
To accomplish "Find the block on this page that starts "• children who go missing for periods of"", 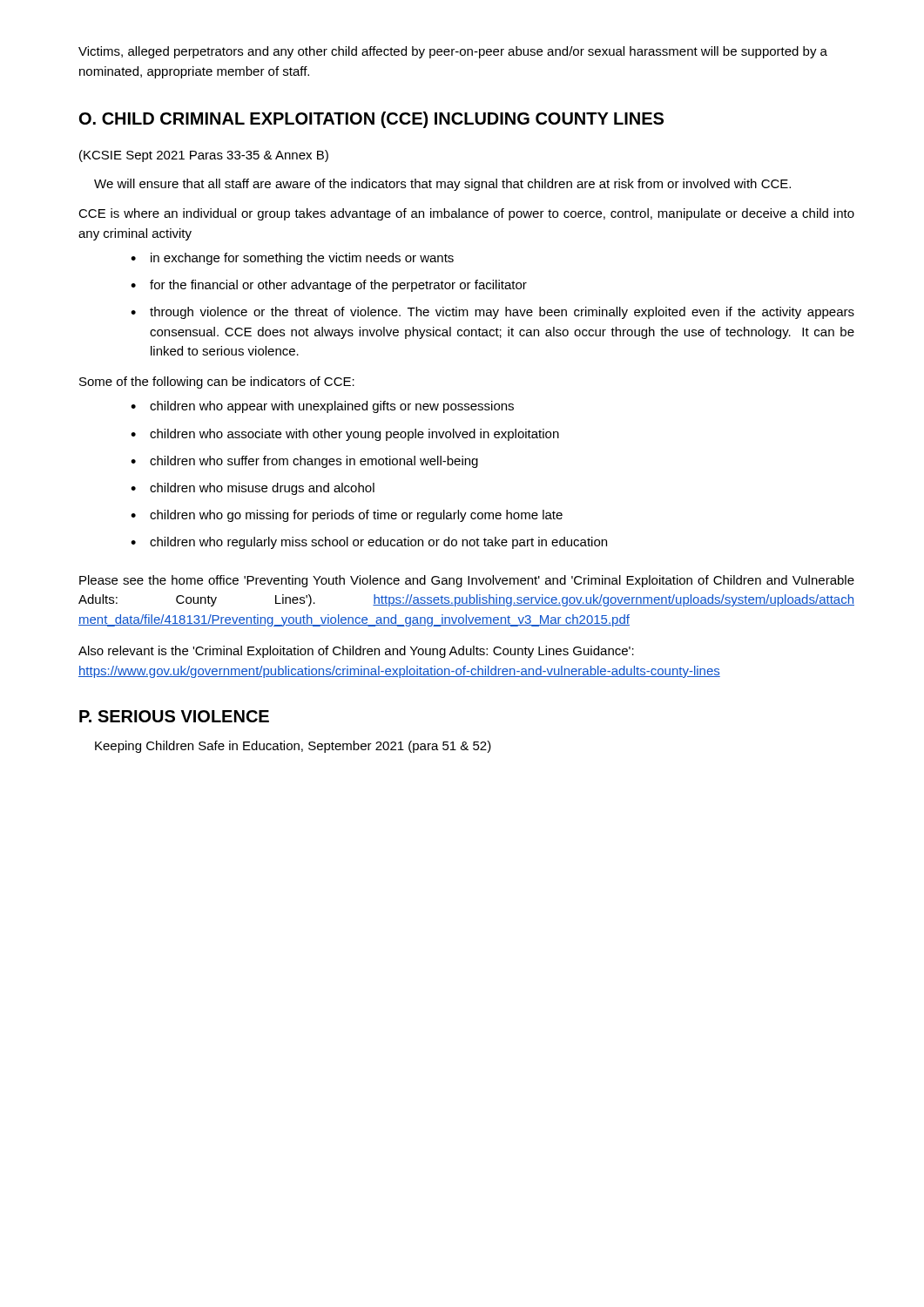I will pyautogui.click(x=492, y=516).
